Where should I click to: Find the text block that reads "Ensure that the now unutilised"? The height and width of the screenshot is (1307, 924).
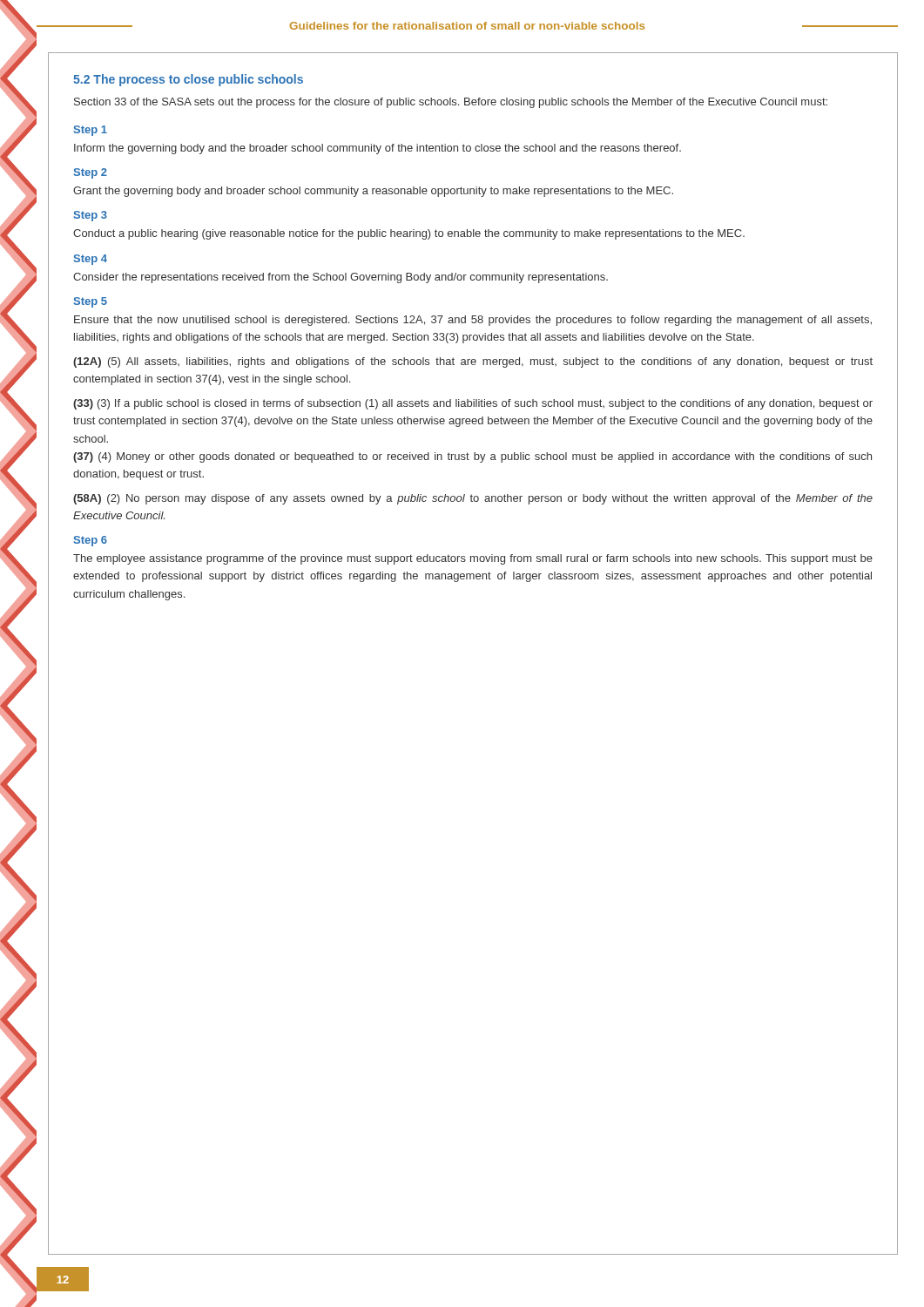click(473, 328)
